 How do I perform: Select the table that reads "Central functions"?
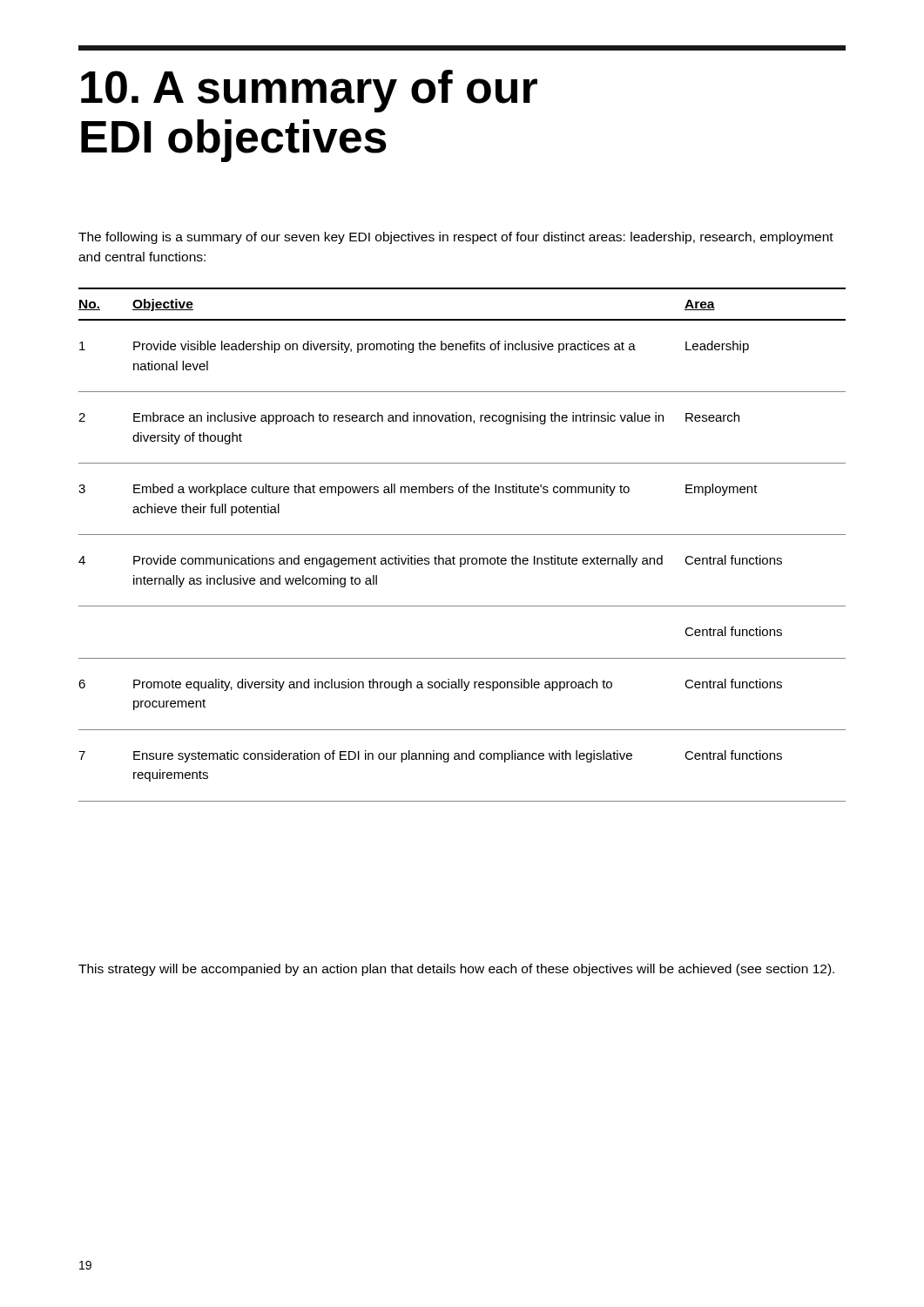click(x=462, y=544)
